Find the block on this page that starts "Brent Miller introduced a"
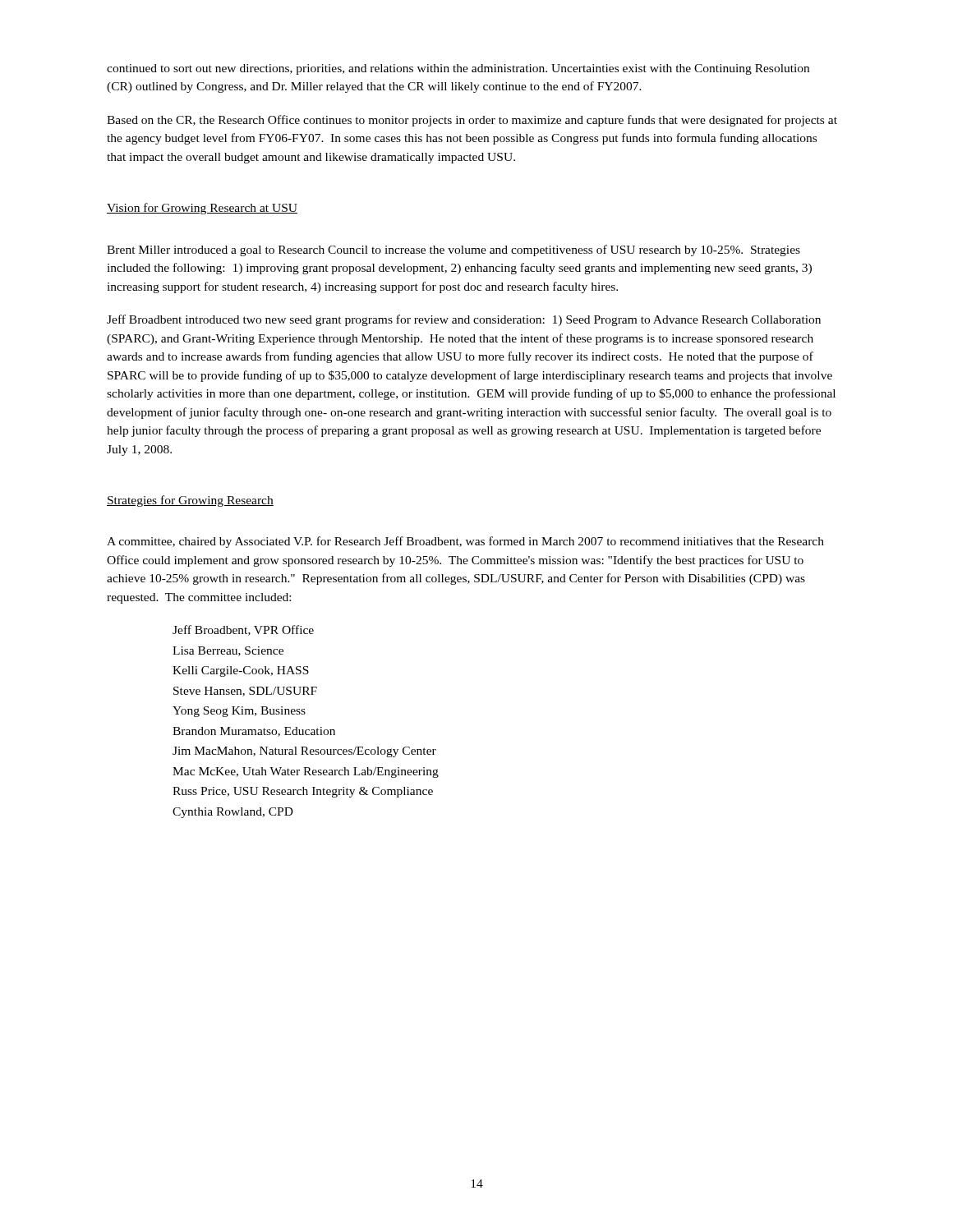The image size is (953, 1232). click(x=460, y=268)
